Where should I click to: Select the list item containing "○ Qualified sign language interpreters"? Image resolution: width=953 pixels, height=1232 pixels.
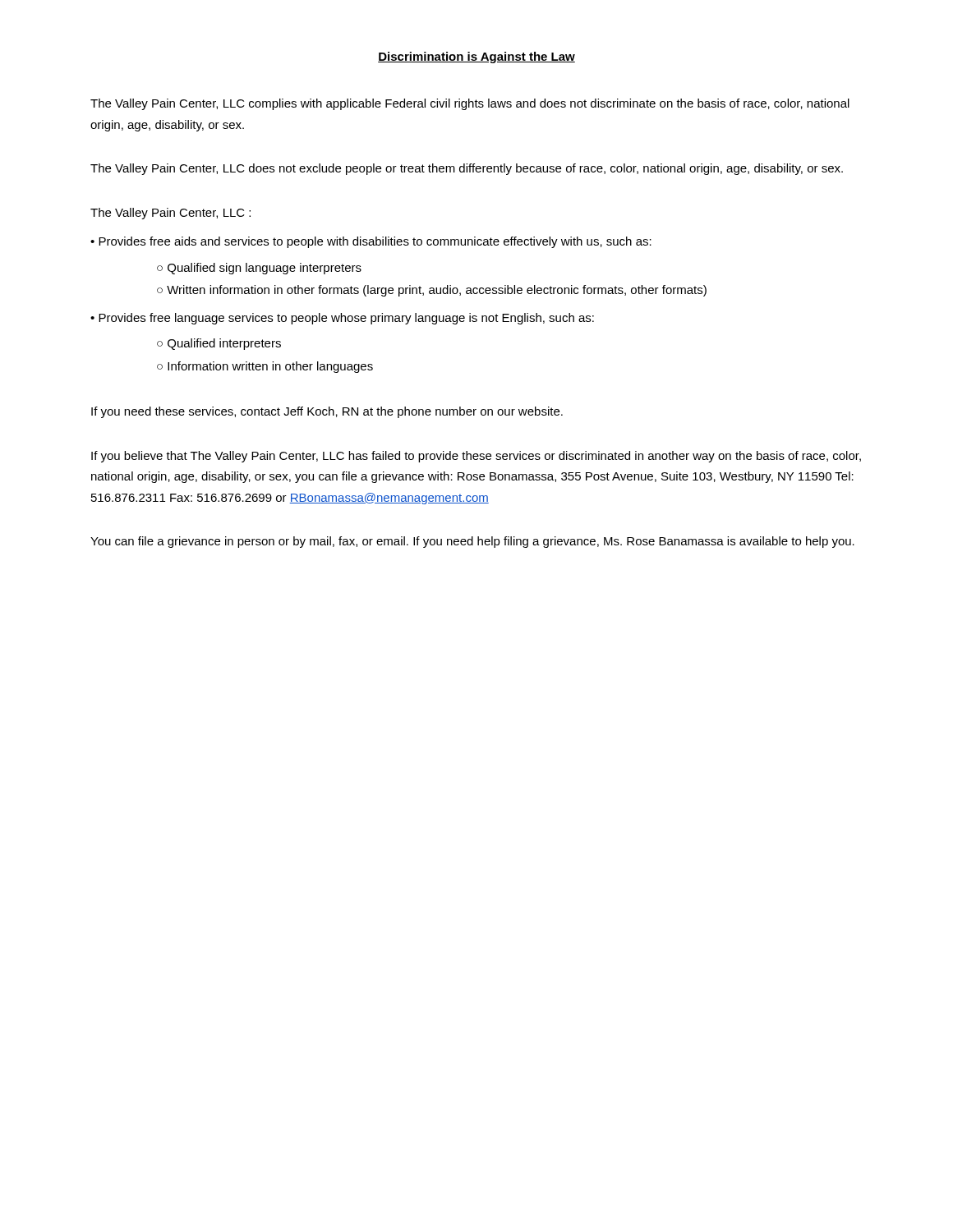click(x=259, y=267)
